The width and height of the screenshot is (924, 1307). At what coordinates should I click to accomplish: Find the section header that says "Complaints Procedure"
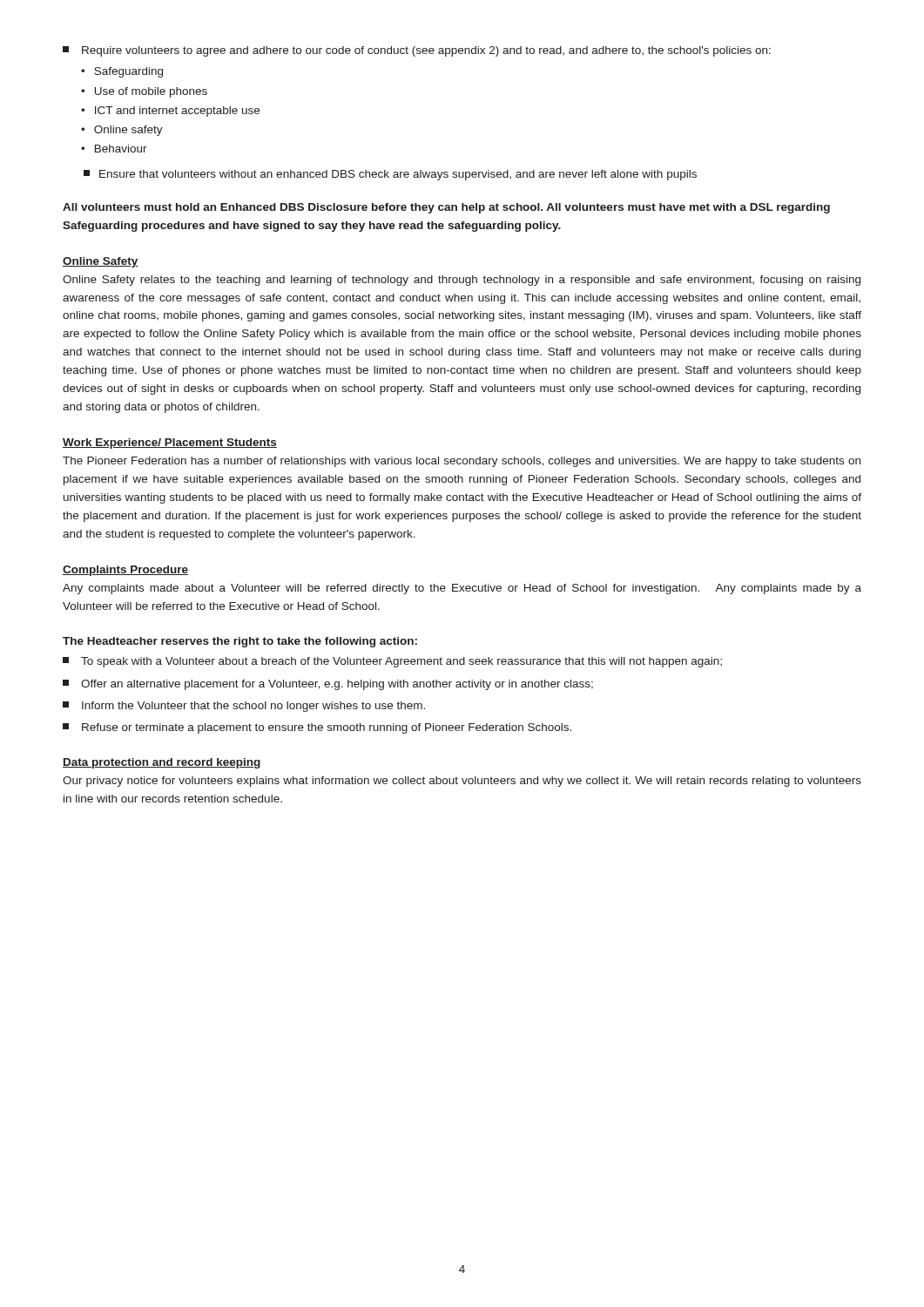(125, 569)
